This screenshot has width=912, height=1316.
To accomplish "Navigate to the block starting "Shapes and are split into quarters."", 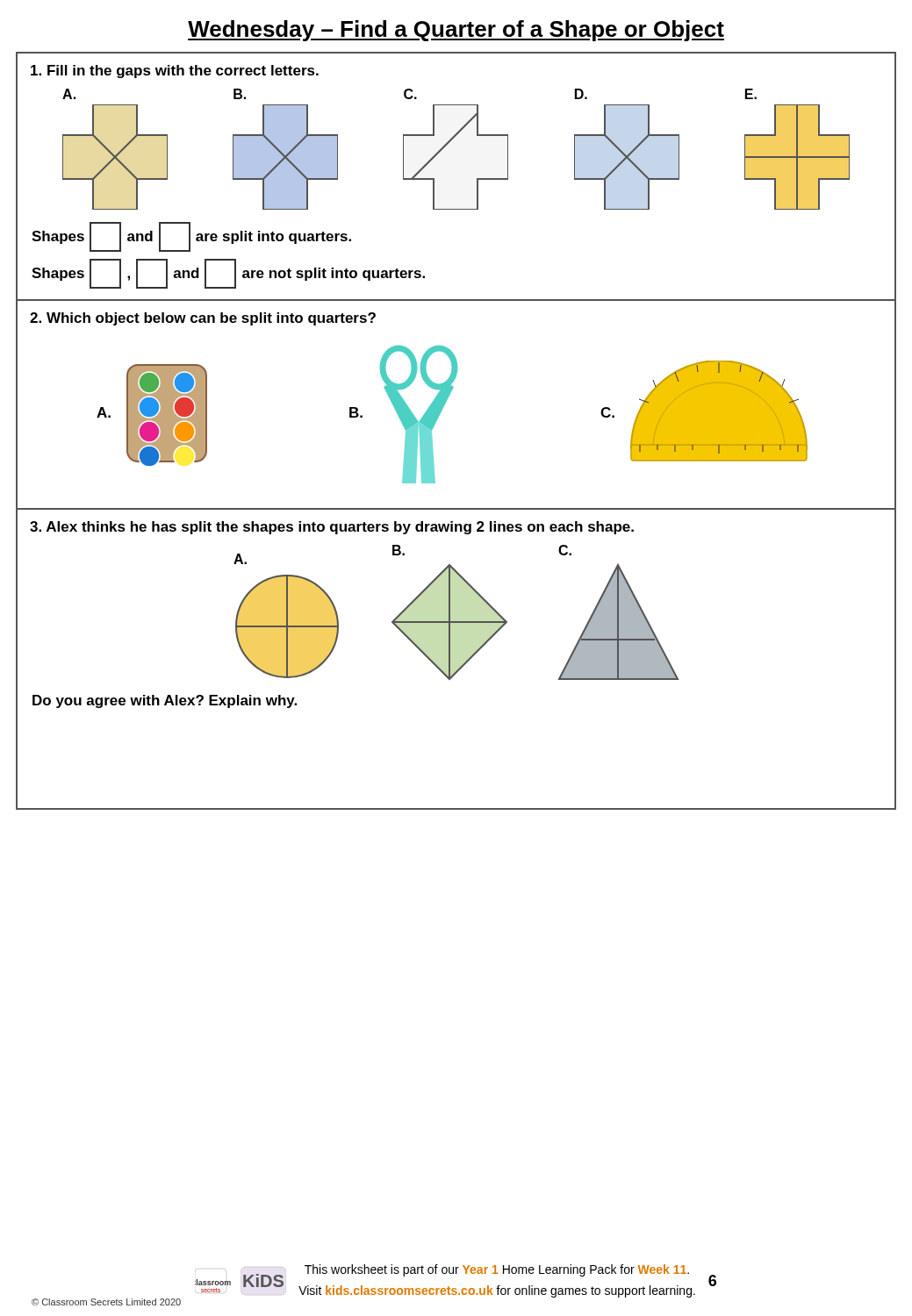I will tap(192, 237).
